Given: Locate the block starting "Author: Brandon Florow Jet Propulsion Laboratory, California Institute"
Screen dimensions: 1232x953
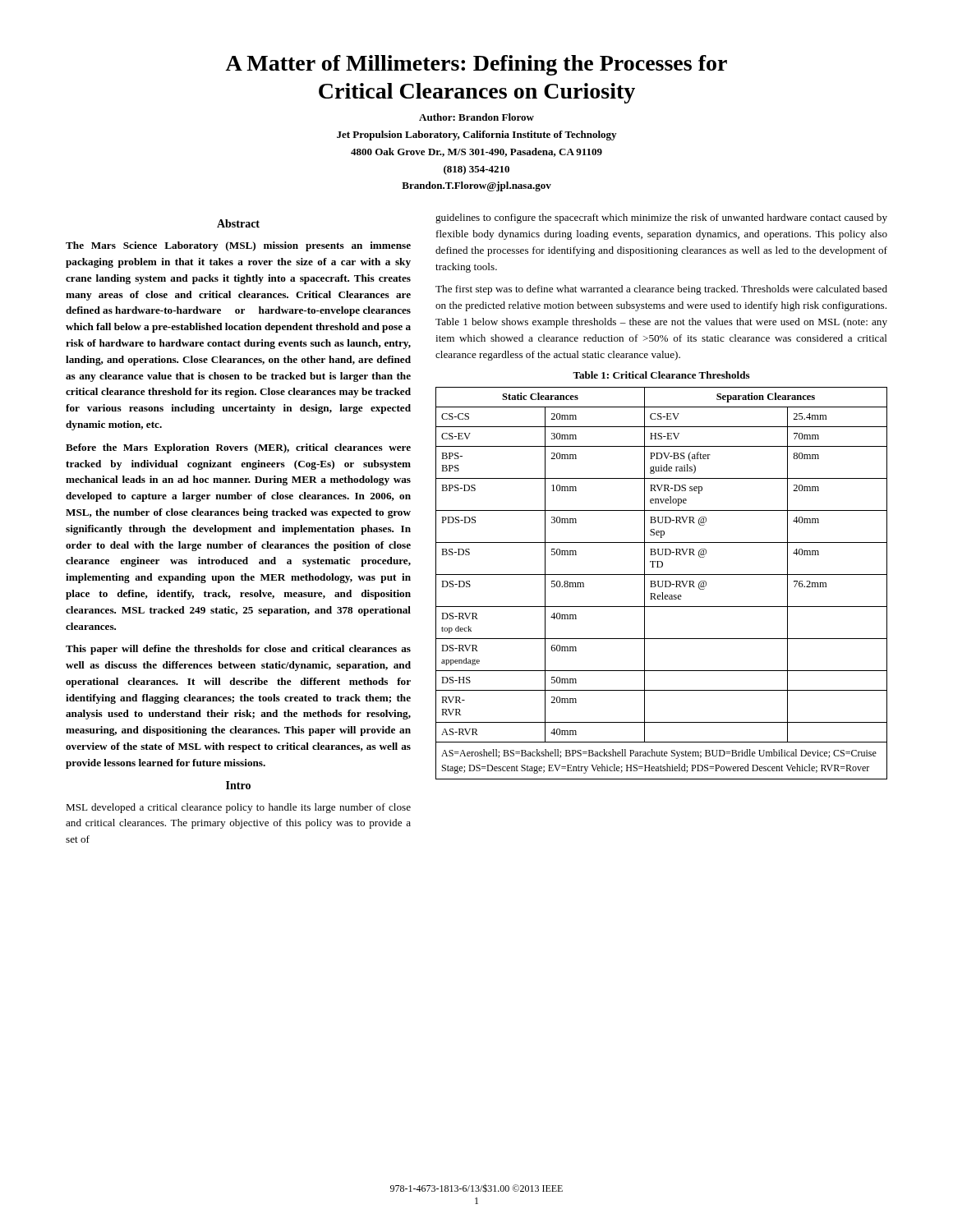Looking at the screenshot, I should [x=476, y=151].
